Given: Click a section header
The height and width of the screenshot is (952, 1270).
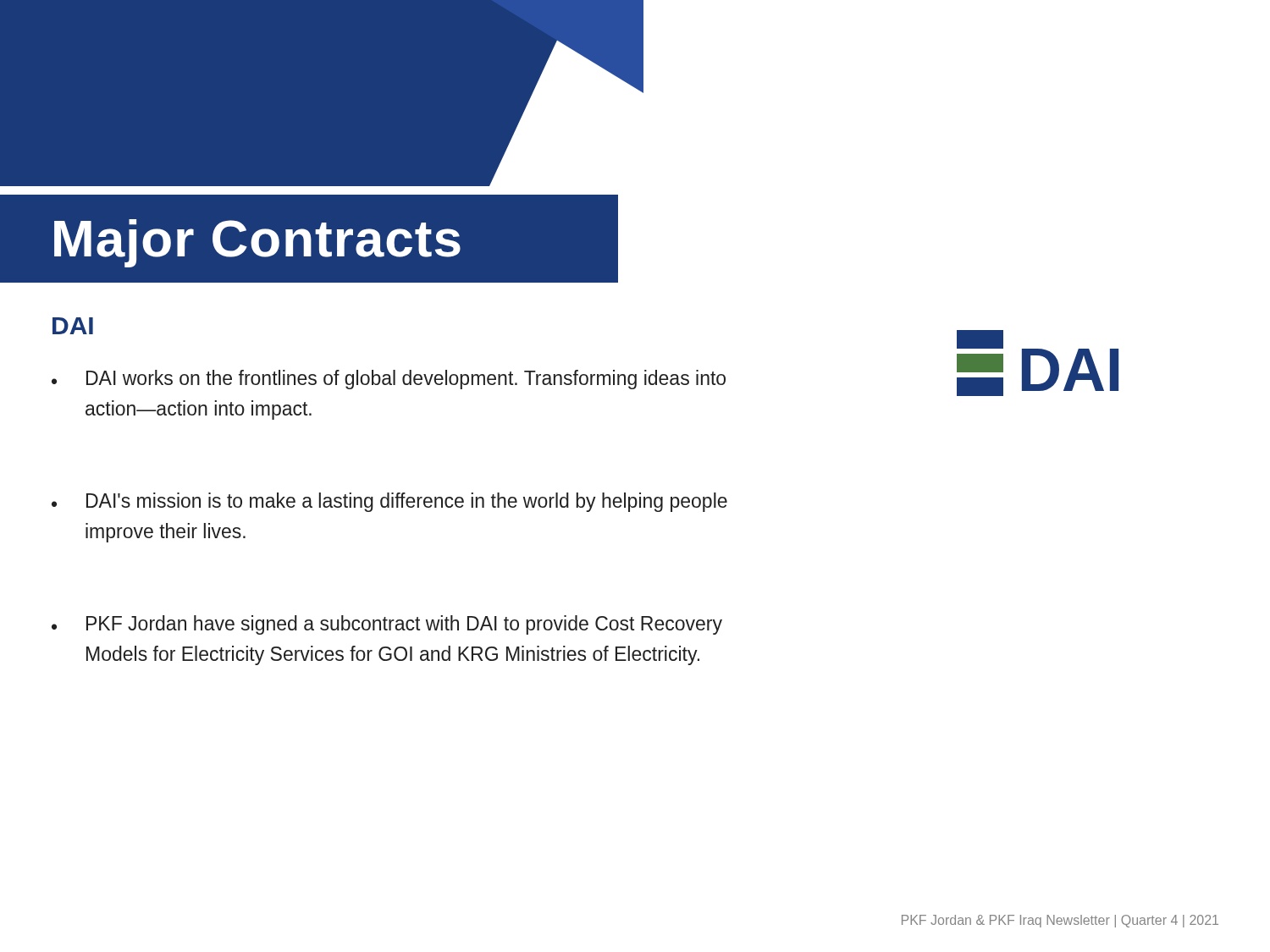Looking at the screenshot, I should (73, 325).
